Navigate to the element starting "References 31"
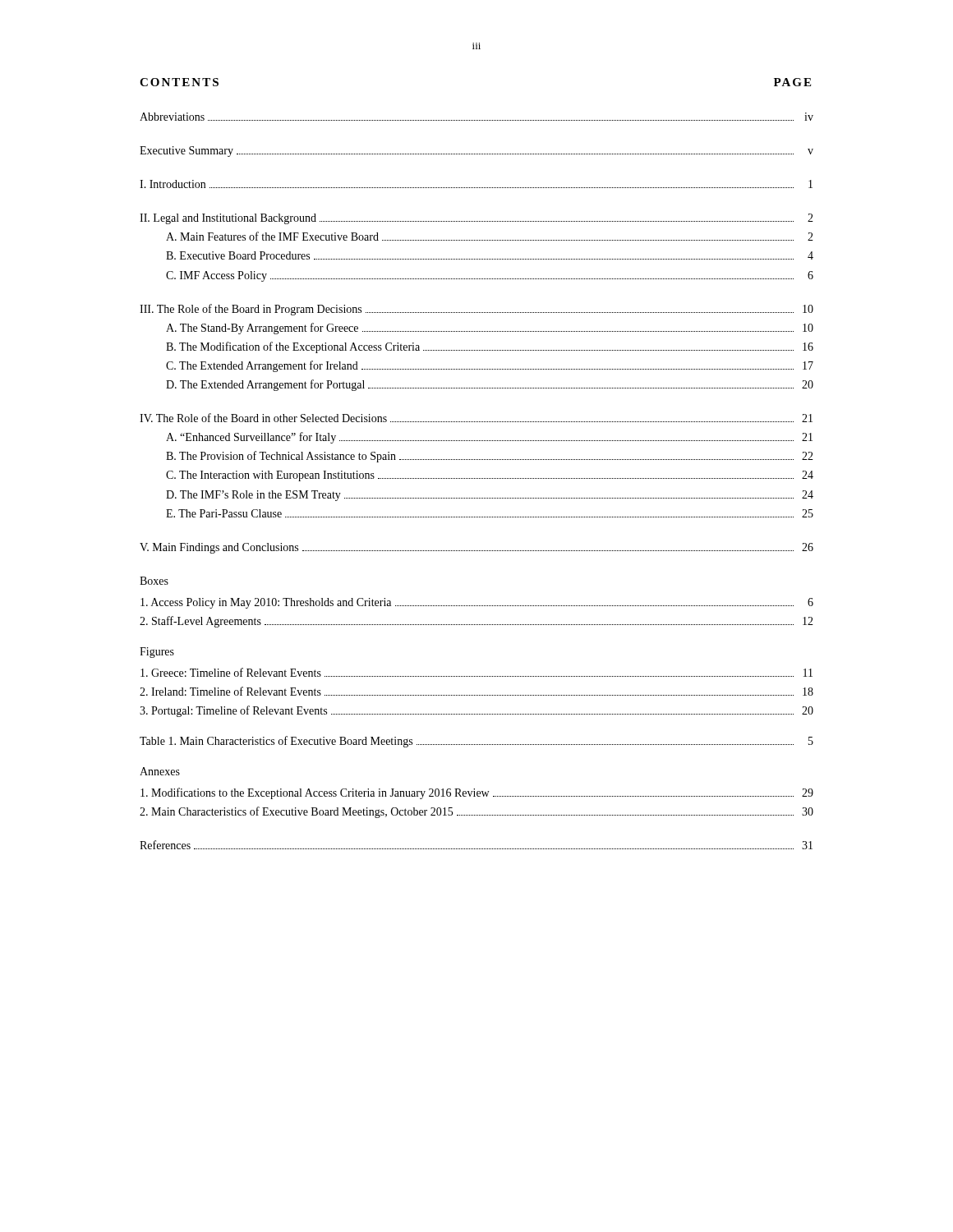The width and height of the screenshot is (953, 1232). click(476, 846)
